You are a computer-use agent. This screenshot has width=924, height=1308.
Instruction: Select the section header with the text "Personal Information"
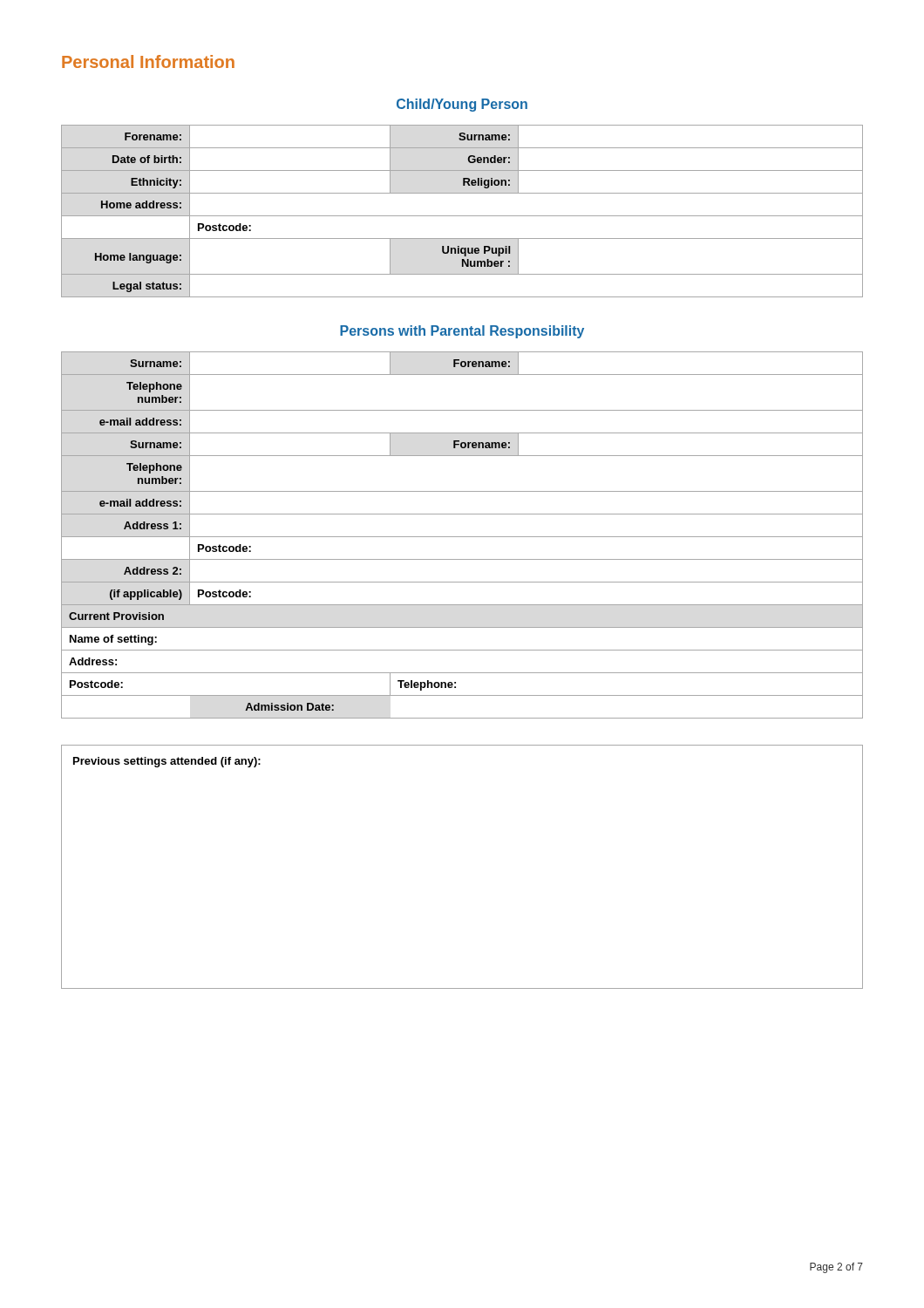148,62
